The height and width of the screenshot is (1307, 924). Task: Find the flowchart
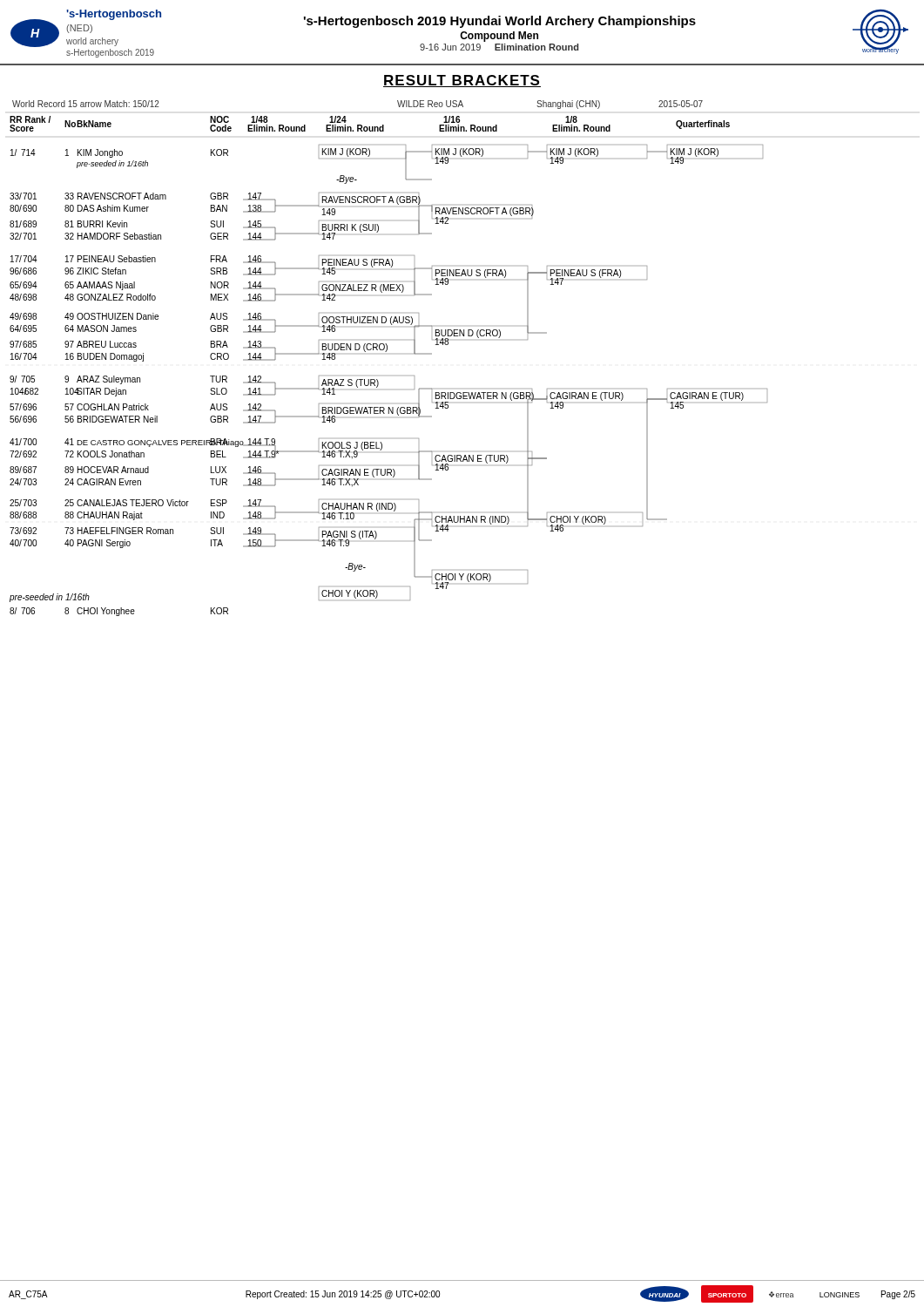click(462, 692)
